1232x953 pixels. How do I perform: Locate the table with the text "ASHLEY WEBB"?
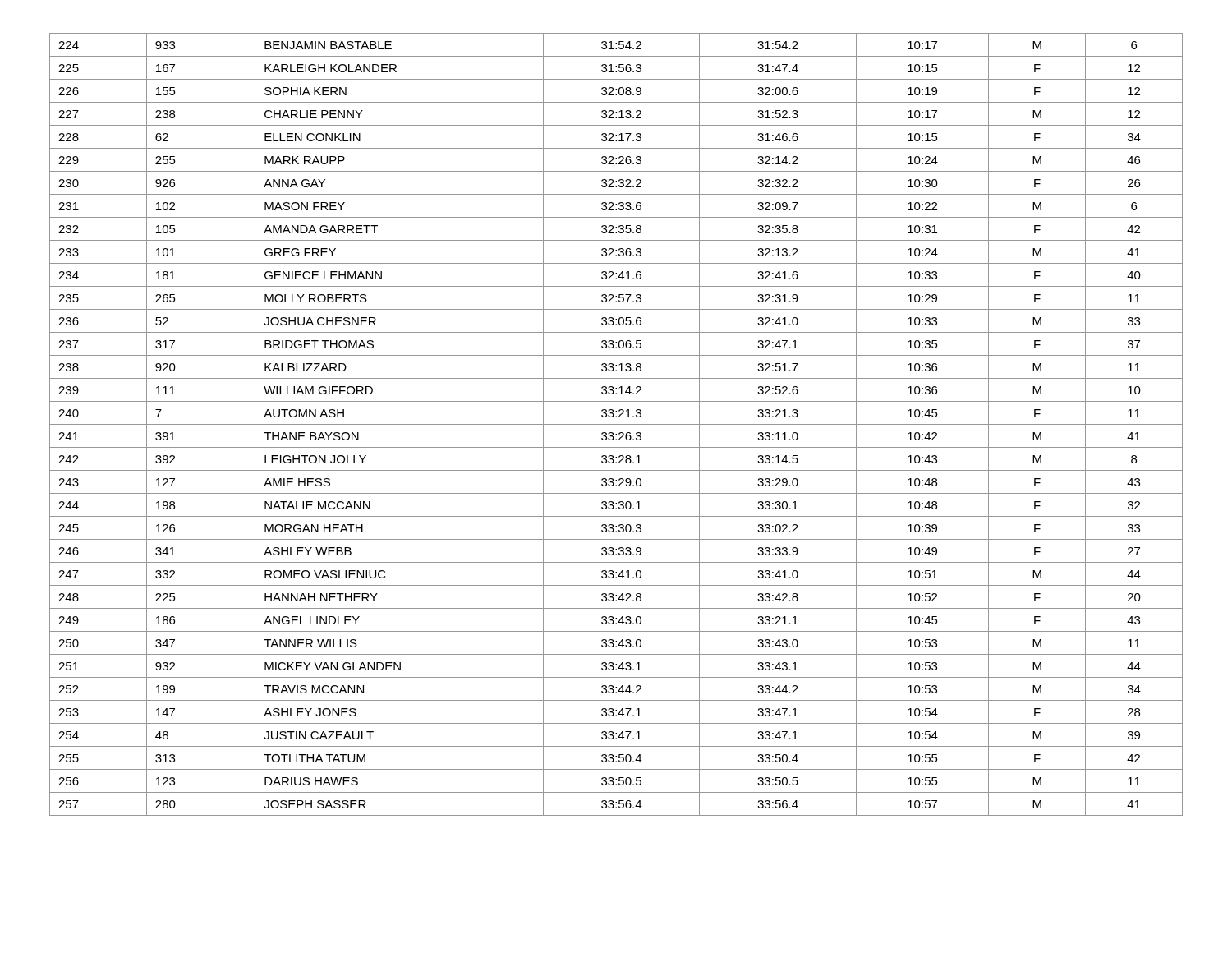coord(616,424)
